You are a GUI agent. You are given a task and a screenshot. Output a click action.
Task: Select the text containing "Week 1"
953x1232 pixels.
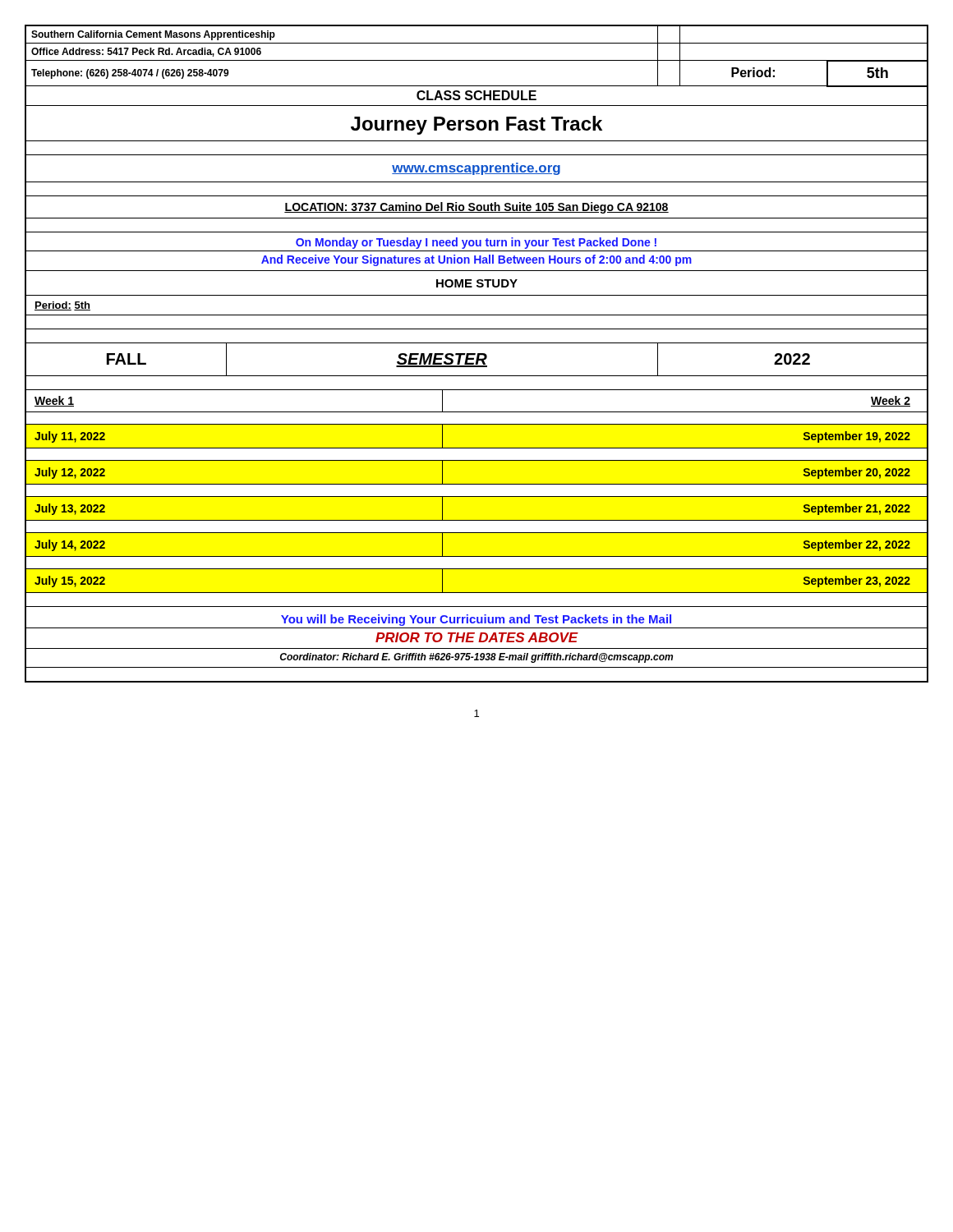(54, 400)
